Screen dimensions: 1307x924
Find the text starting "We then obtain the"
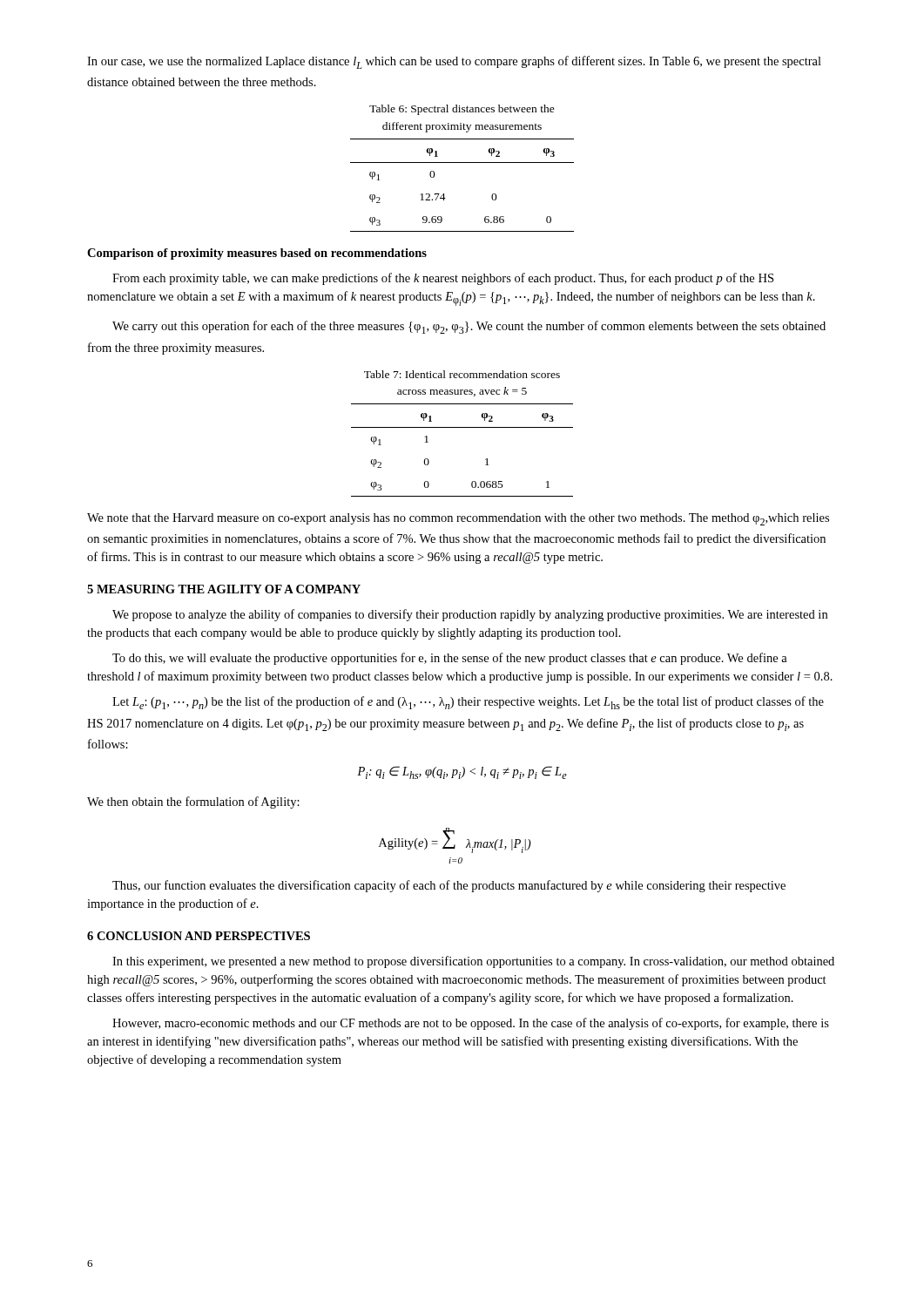(193, 802)
